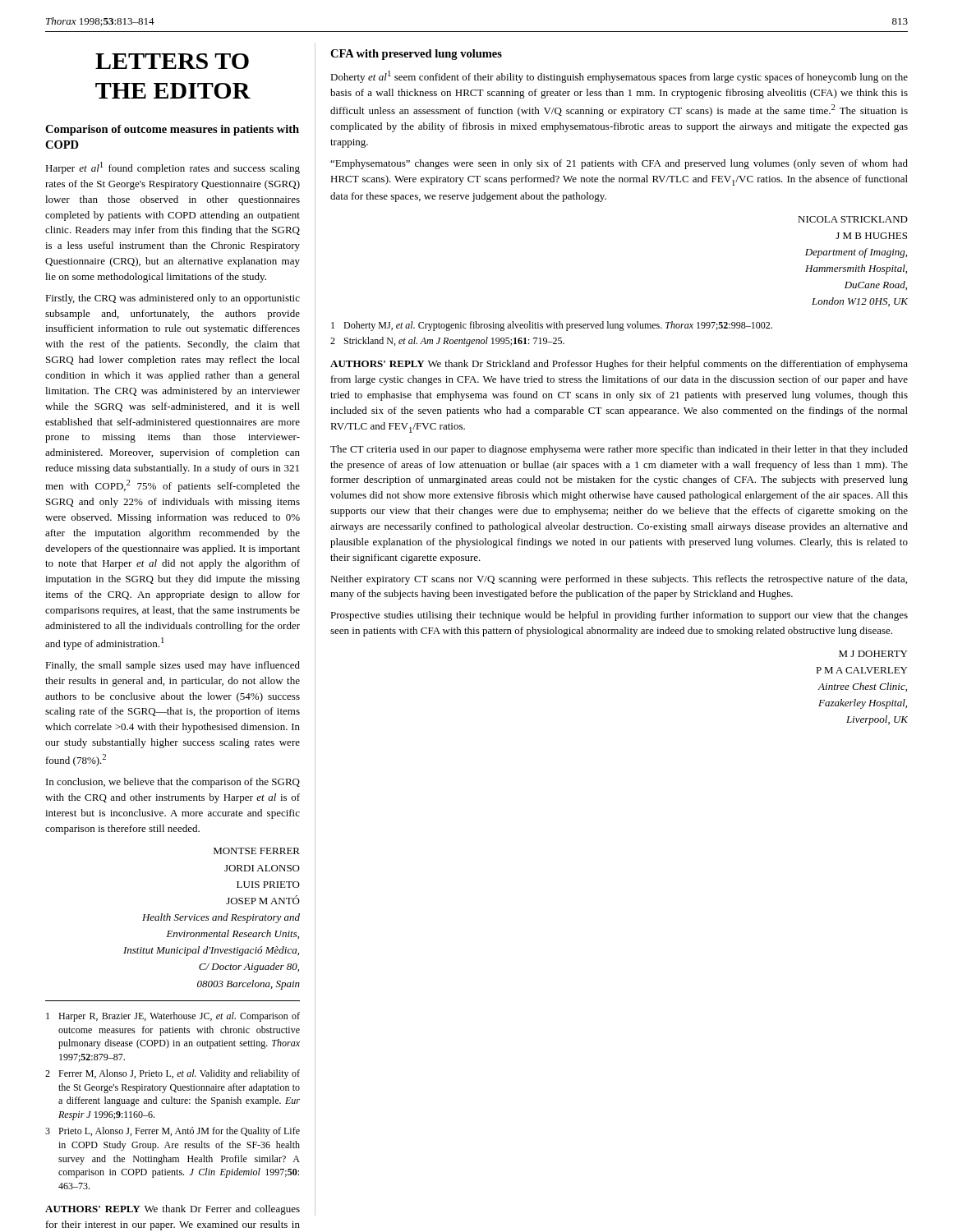
Task: Find the block on this page that starts "Doherty et al1 seem confident"
Action: 619,108
